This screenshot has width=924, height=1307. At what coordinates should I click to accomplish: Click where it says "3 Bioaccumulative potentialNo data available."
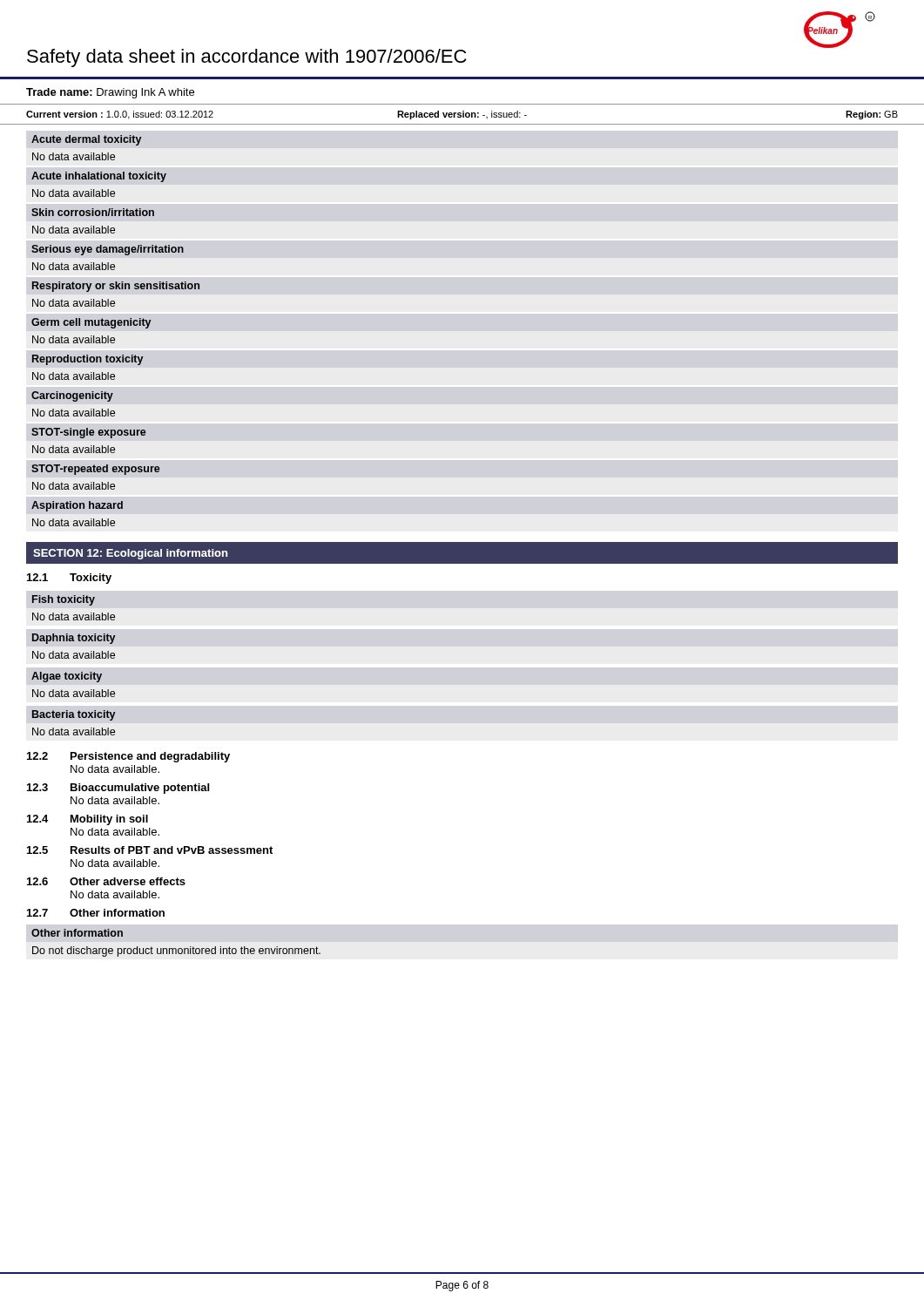118,794
